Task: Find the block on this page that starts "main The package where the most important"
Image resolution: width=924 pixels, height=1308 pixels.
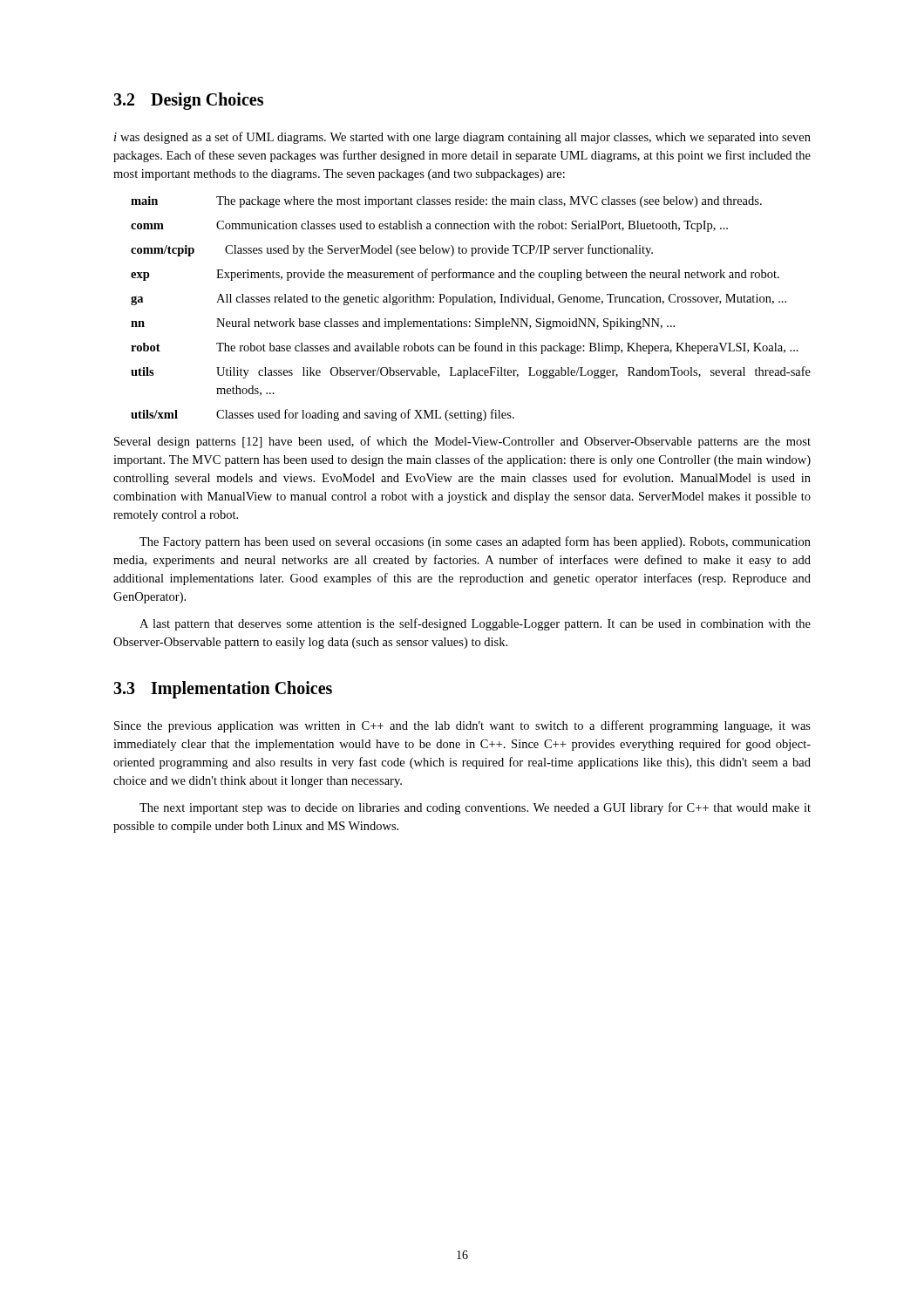Action: (471, 201)
